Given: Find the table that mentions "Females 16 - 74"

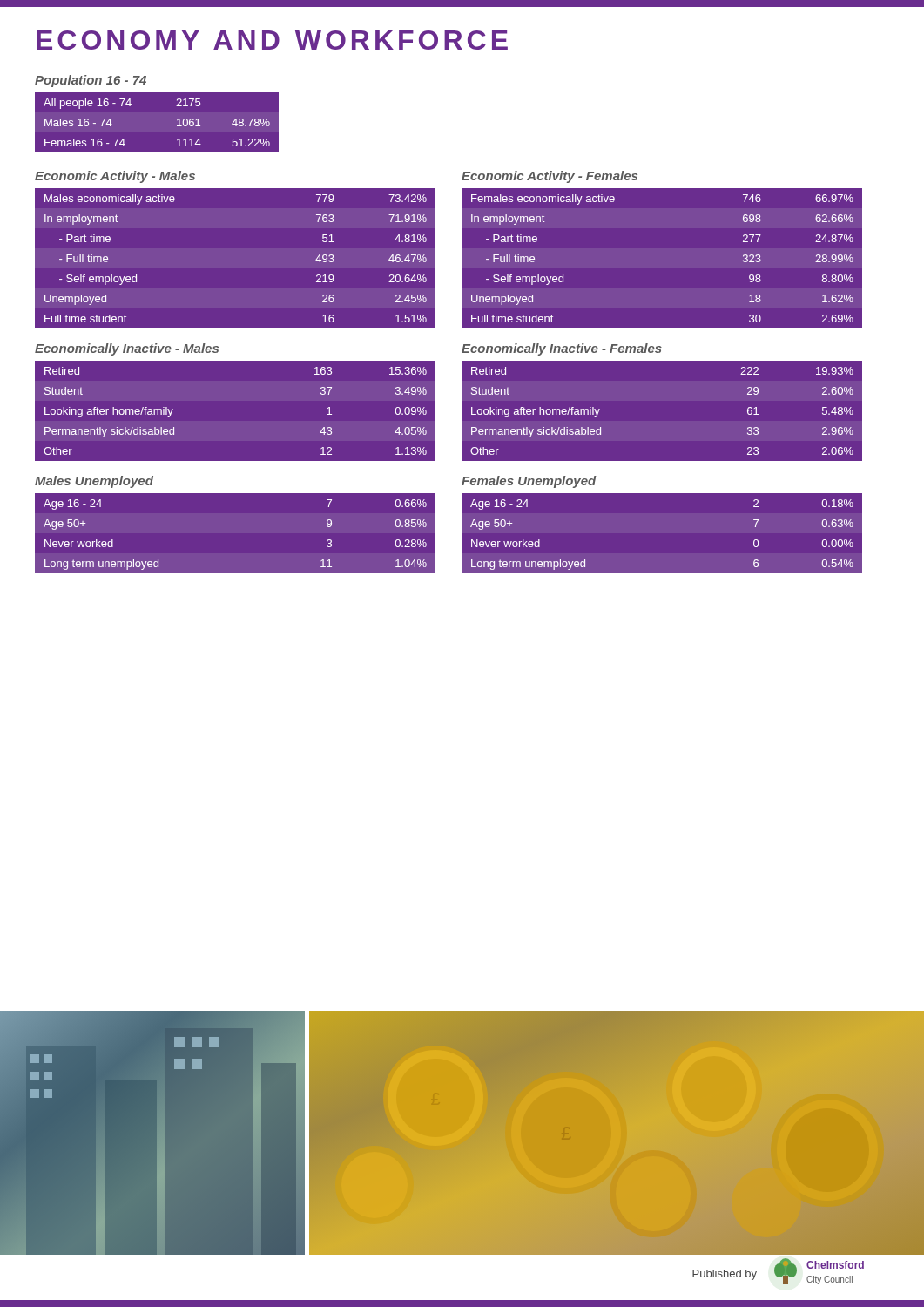Looking at the screenshot, I should pos(462,122).
